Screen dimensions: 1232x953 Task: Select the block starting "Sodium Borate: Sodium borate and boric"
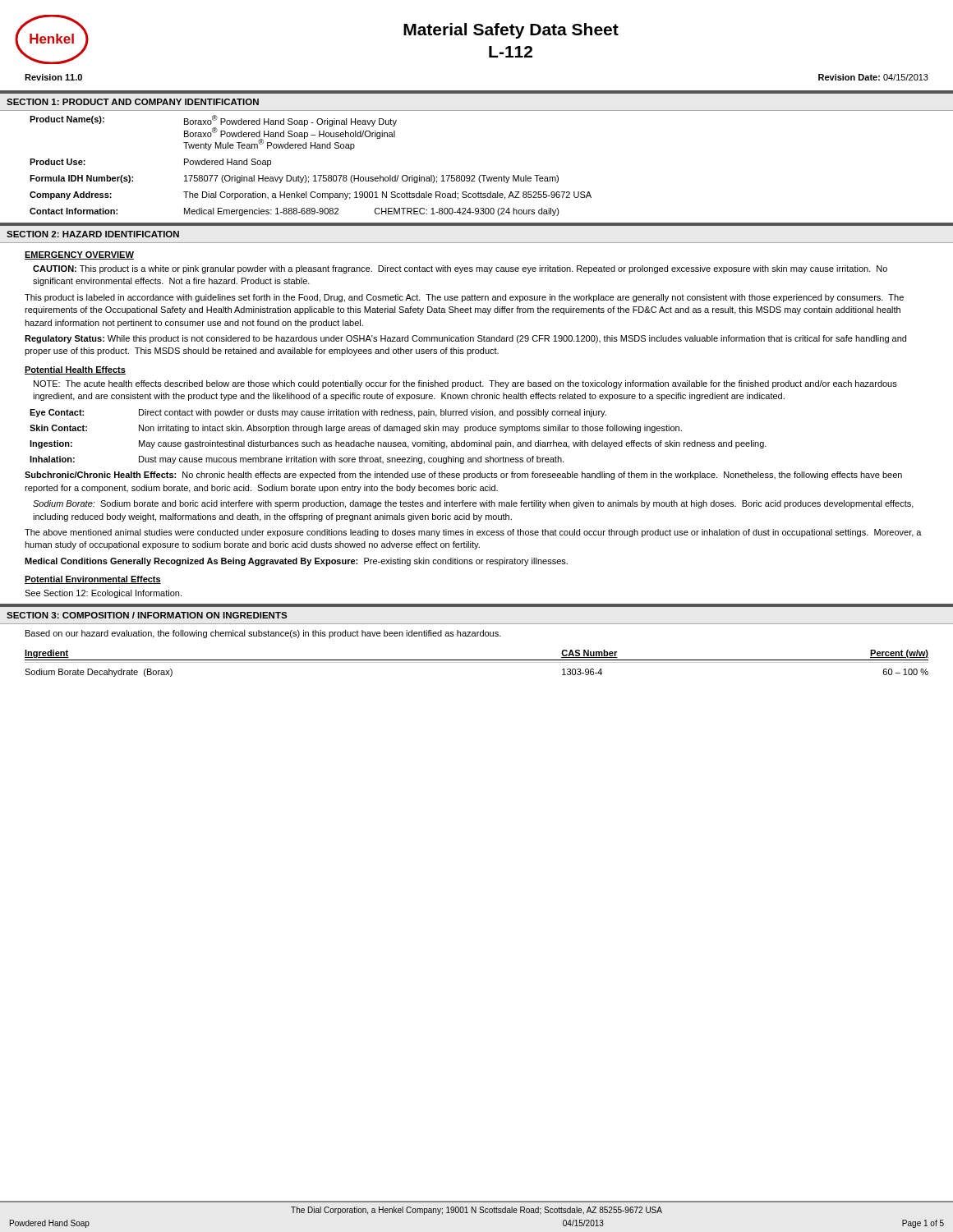pos(473,510)
